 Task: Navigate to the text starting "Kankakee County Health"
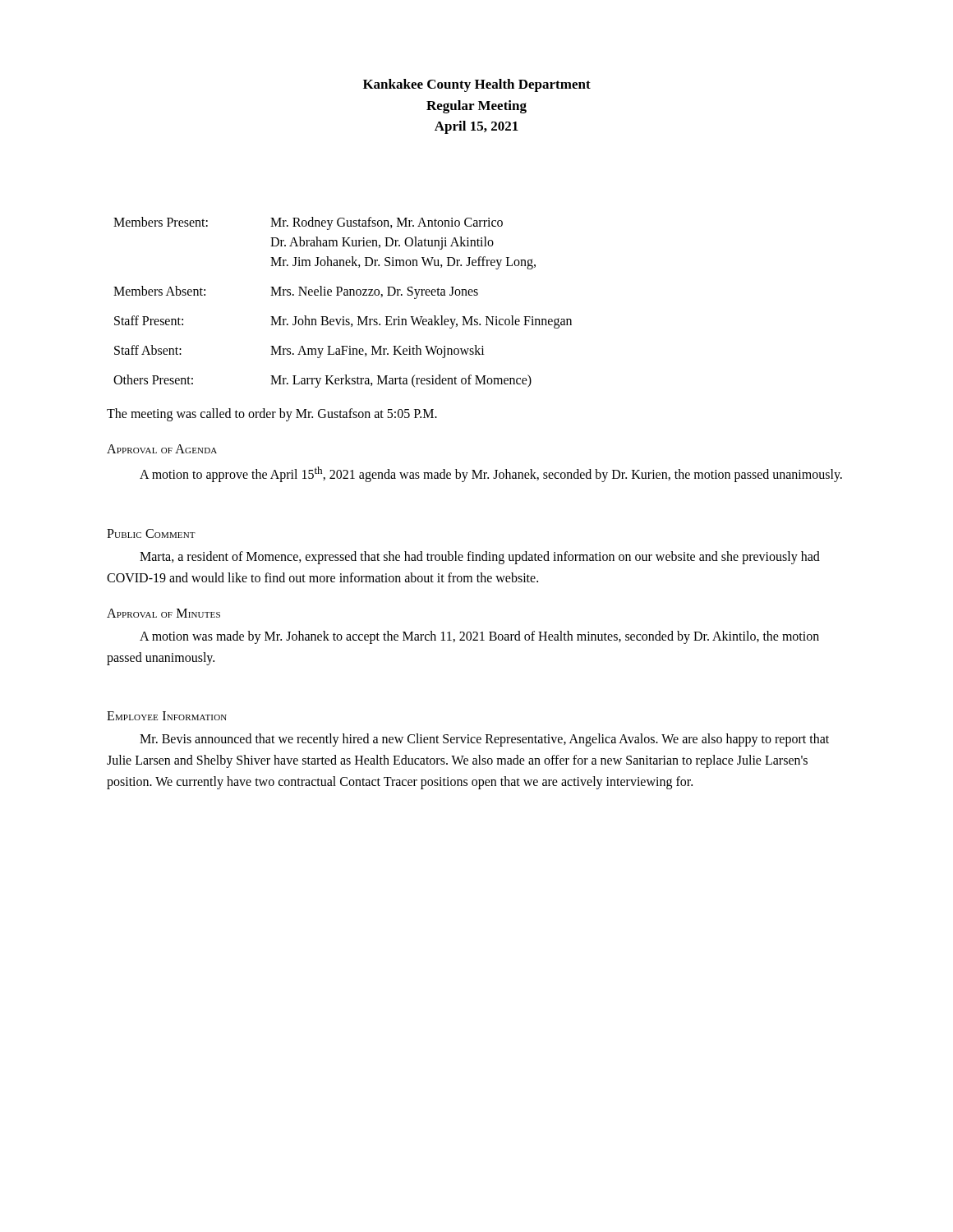tap(476, 105)
